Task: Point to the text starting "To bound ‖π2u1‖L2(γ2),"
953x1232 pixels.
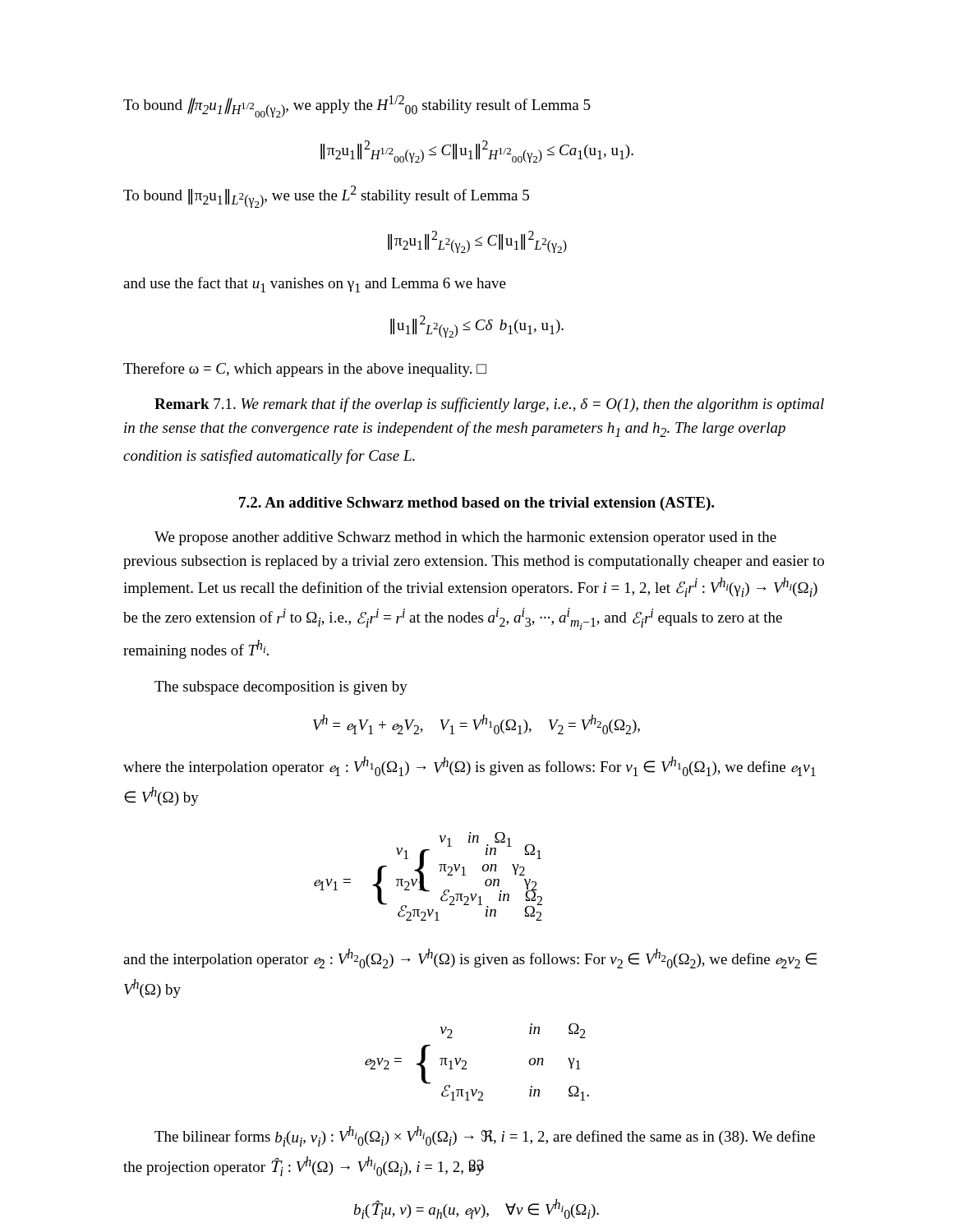Action: click(326, 197)
